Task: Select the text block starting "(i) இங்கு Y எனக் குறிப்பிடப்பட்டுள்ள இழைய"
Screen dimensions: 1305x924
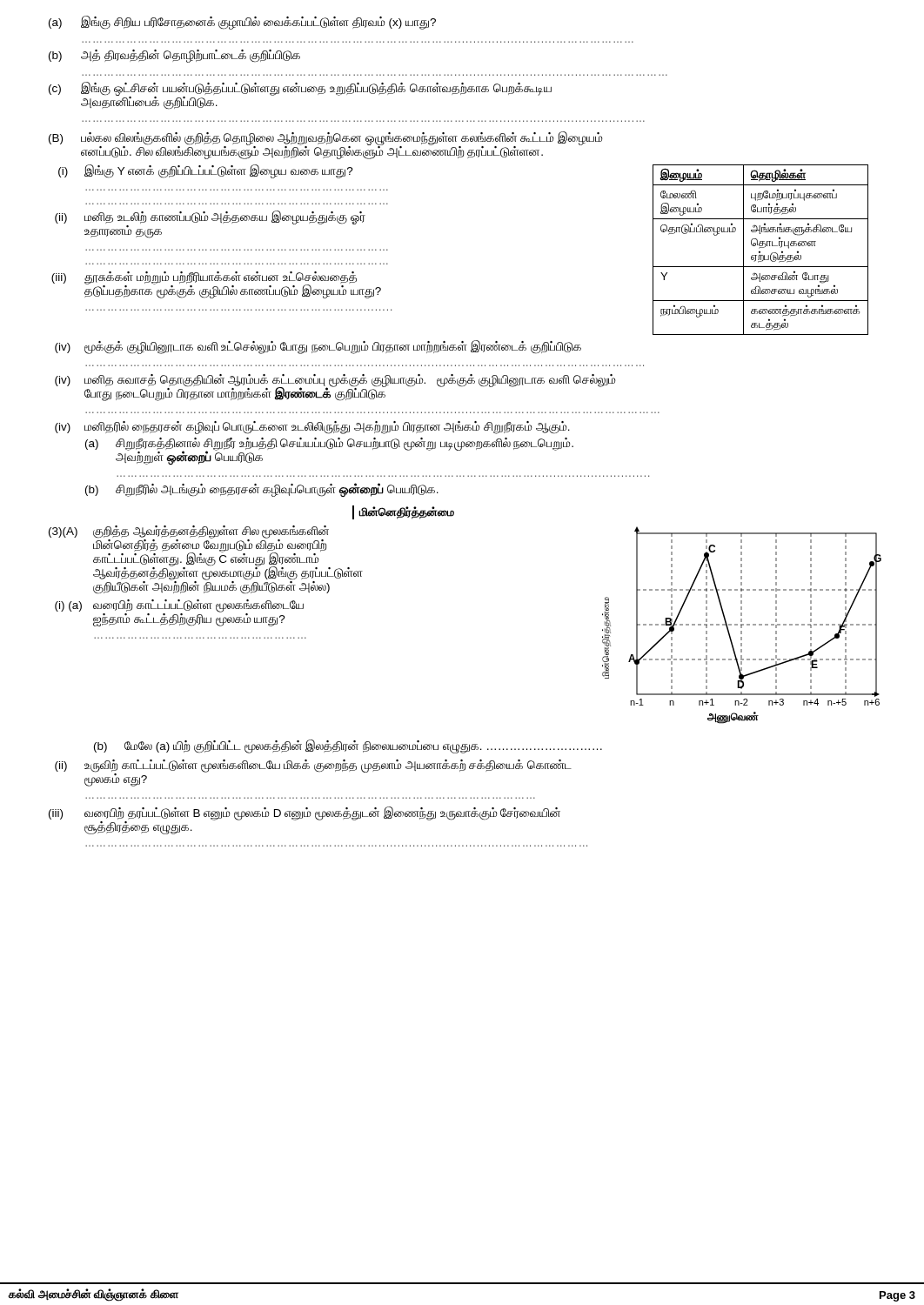Action: 200,171
